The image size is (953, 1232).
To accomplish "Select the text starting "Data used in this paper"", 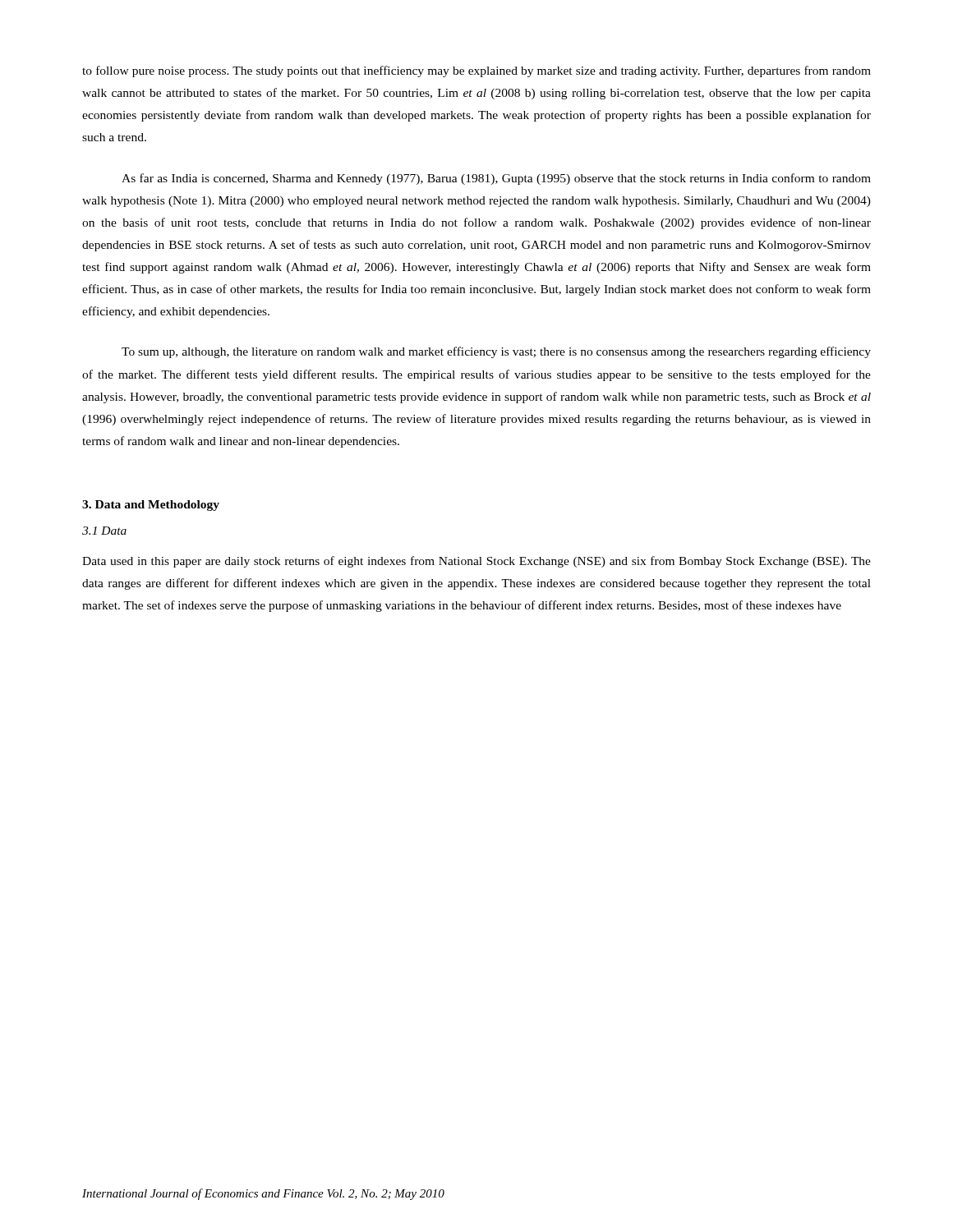I will click(x=476, y=583).
